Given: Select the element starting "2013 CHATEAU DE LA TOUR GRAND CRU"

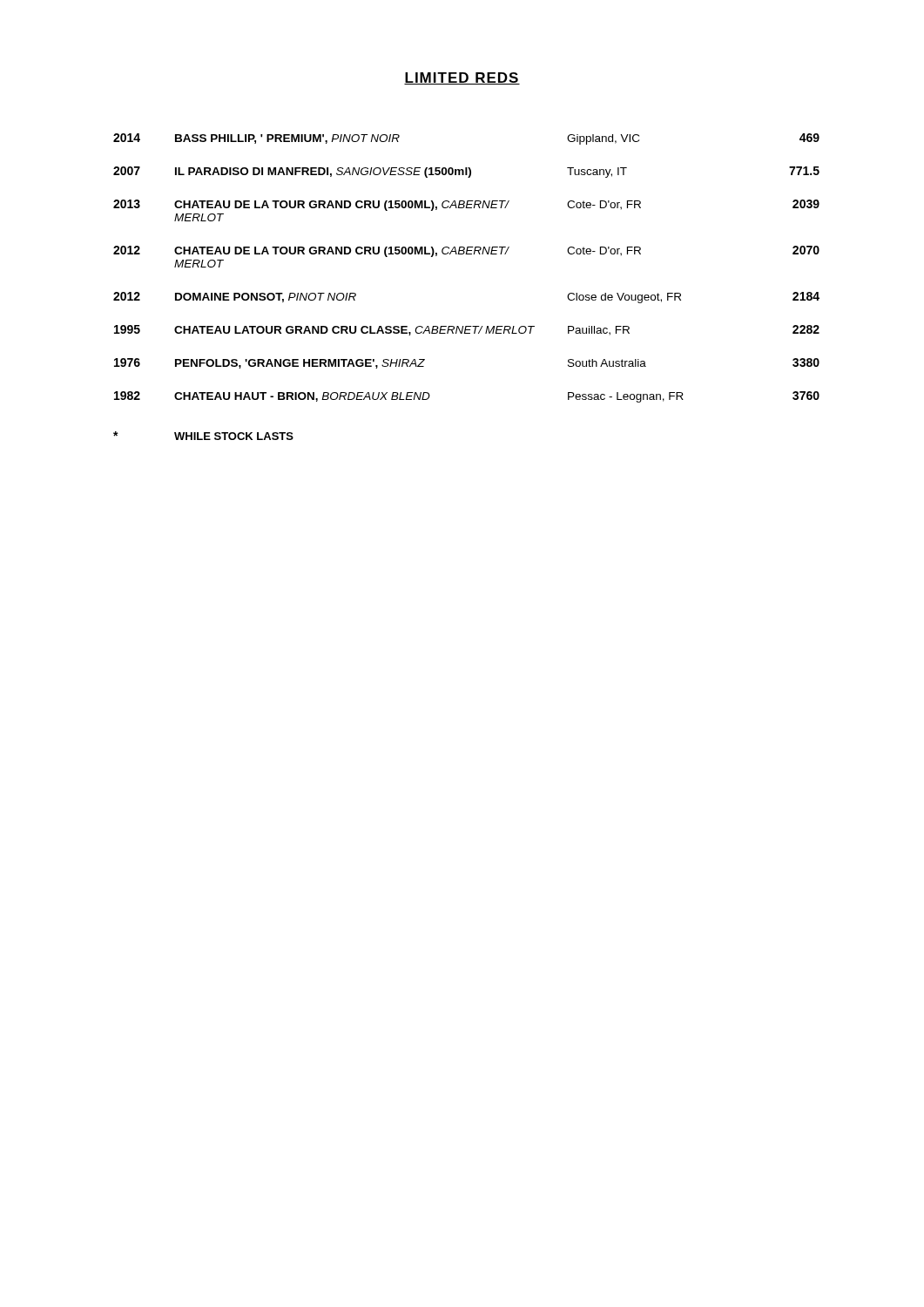Looking at the screenshot, I should (466, 210).
